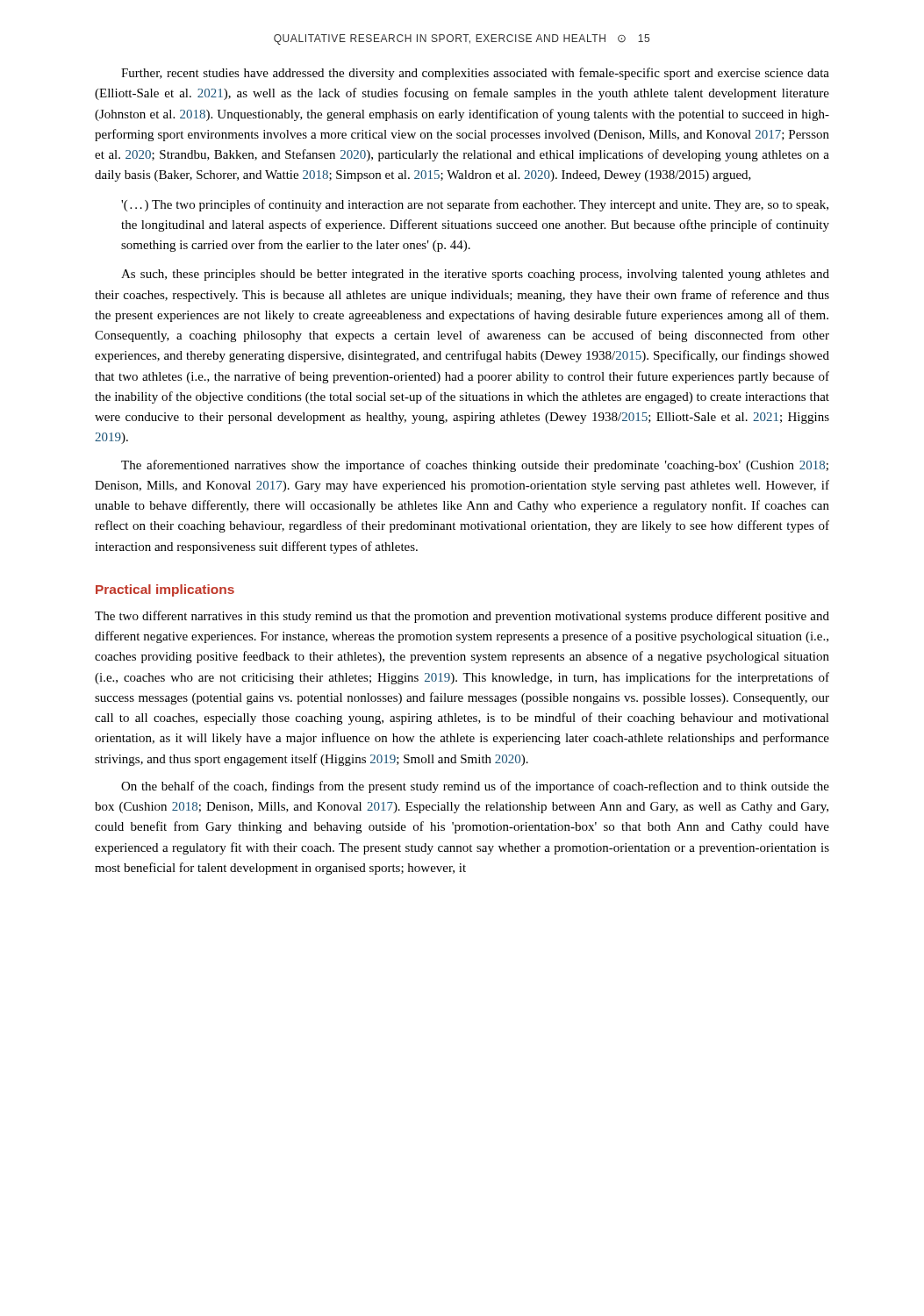Viewport: 924px width, 1316px height.
Task: Click on the text block that says "'( . . ."
Action: (475, 225)
